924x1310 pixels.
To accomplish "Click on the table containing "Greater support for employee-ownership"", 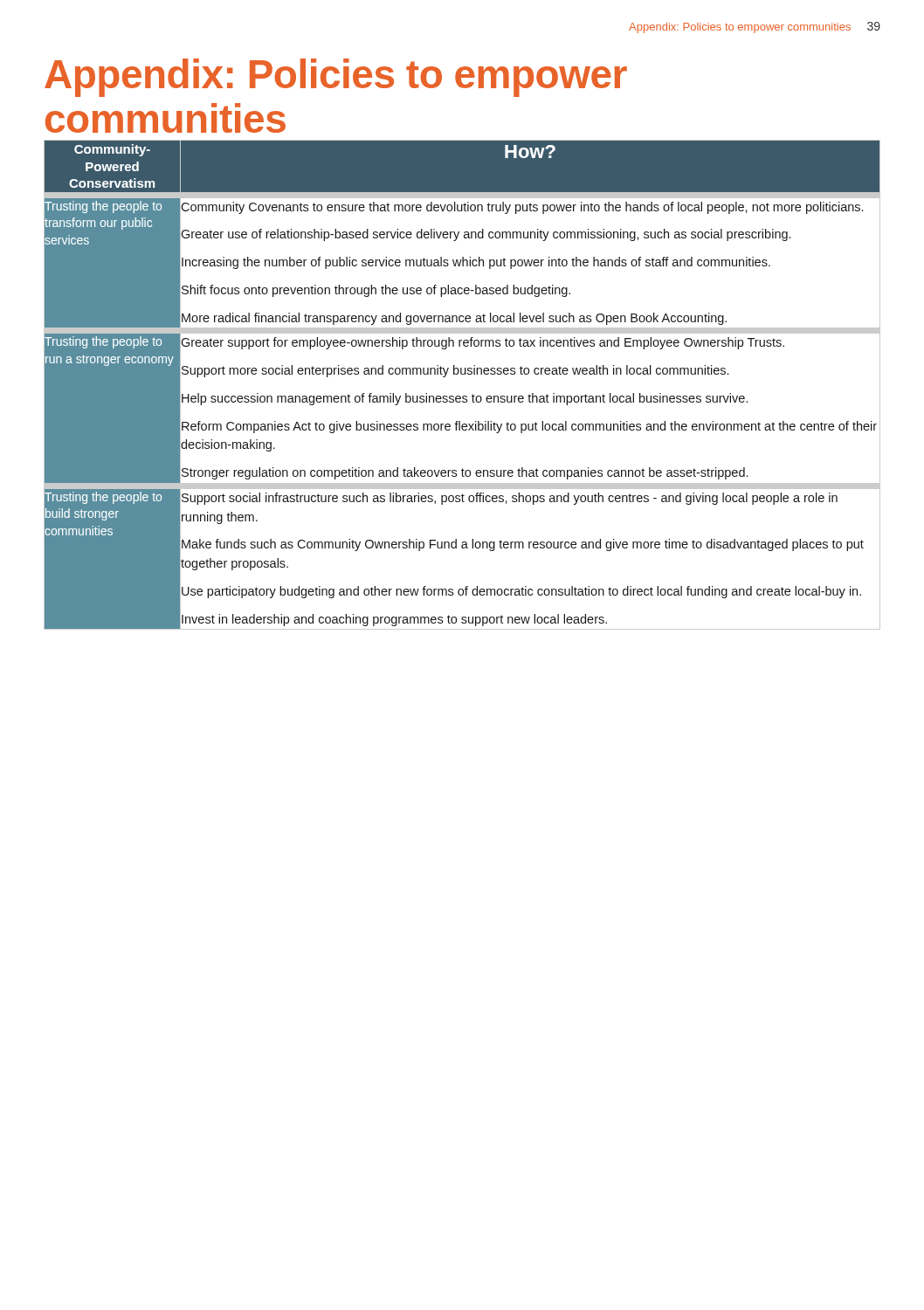I will [x=462, y=707].
